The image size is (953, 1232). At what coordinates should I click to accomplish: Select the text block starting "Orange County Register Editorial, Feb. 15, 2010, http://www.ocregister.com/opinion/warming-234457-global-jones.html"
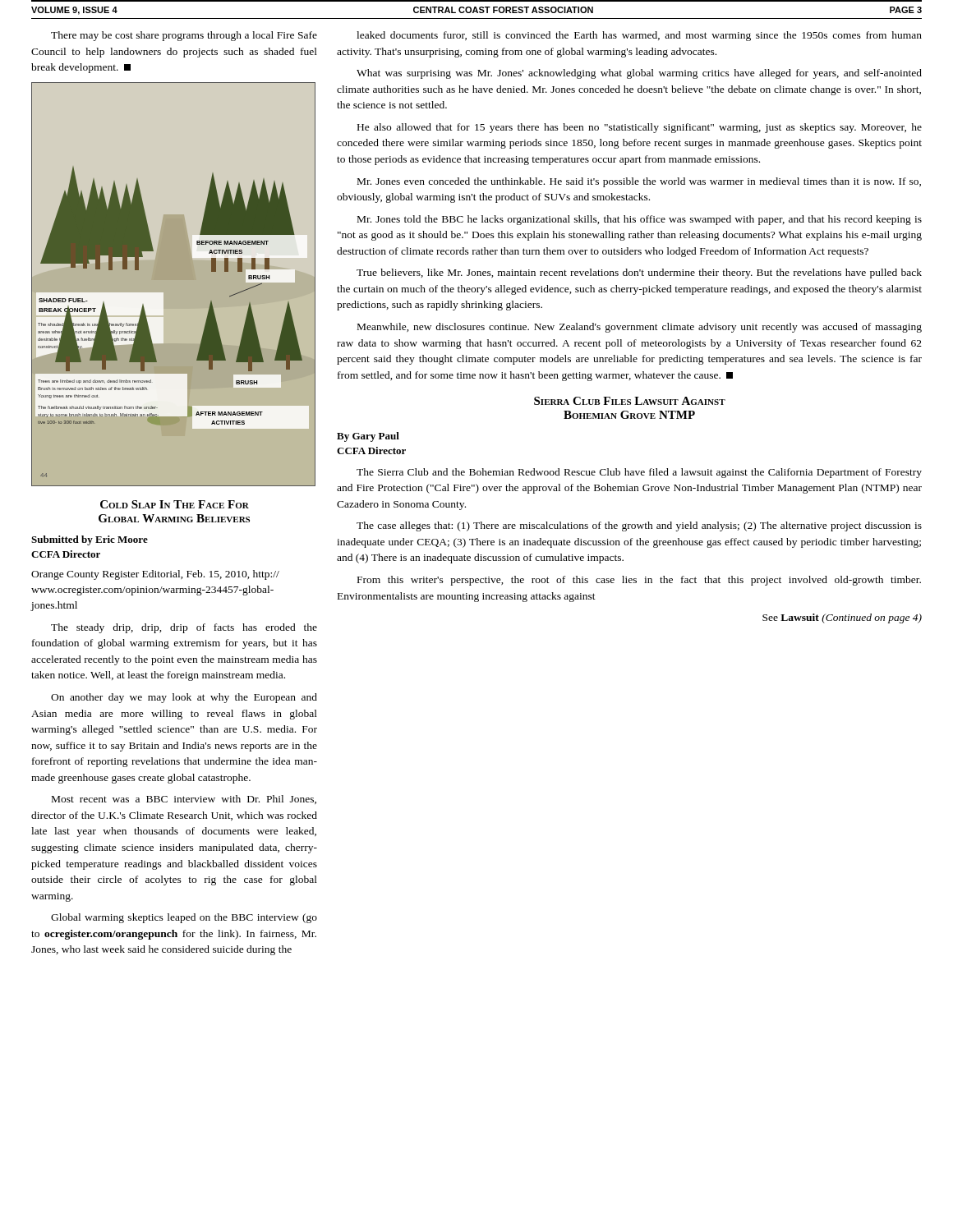(x=155, y=589)
